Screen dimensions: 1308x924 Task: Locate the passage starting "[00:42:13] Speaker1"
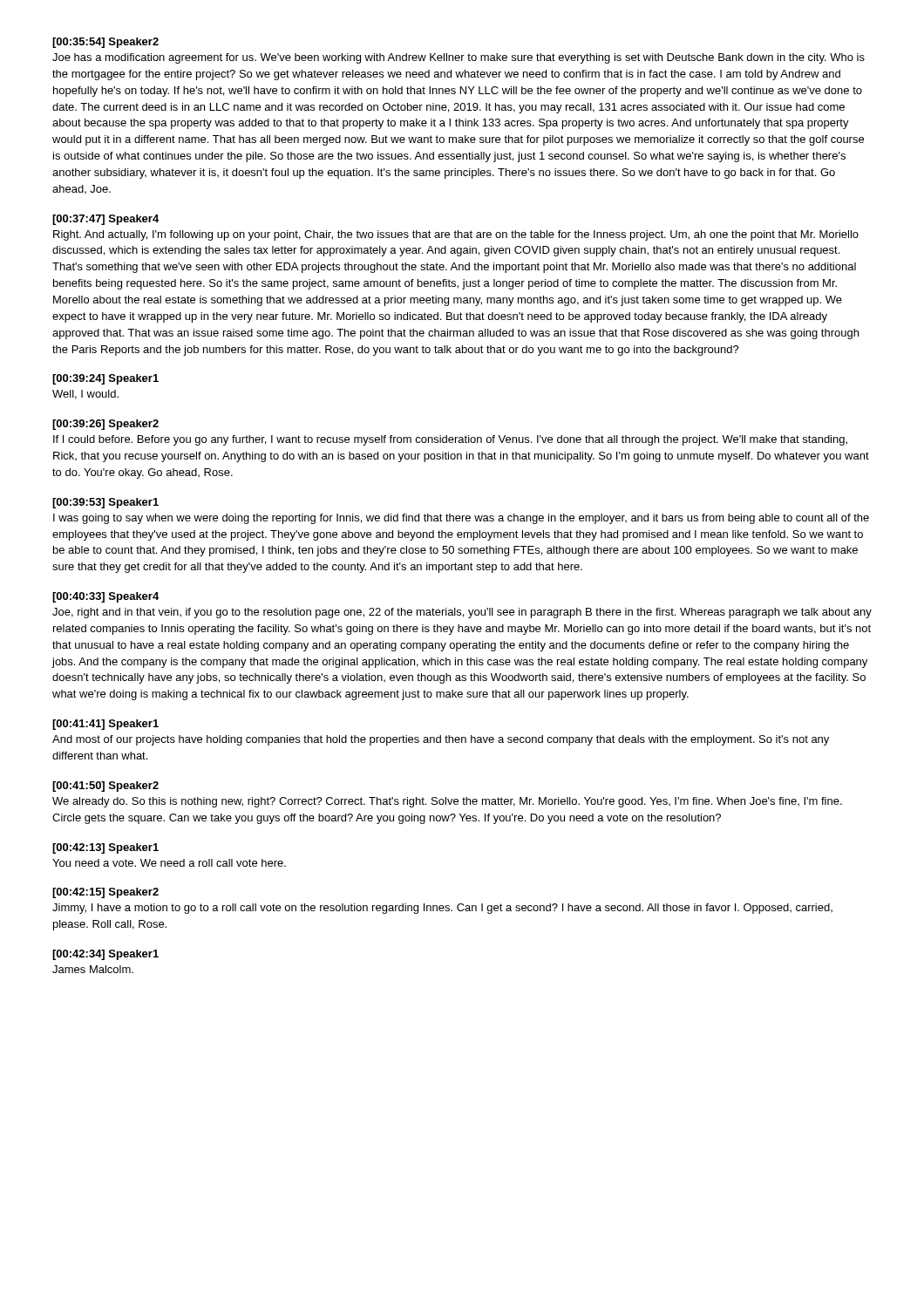[106, 847]
